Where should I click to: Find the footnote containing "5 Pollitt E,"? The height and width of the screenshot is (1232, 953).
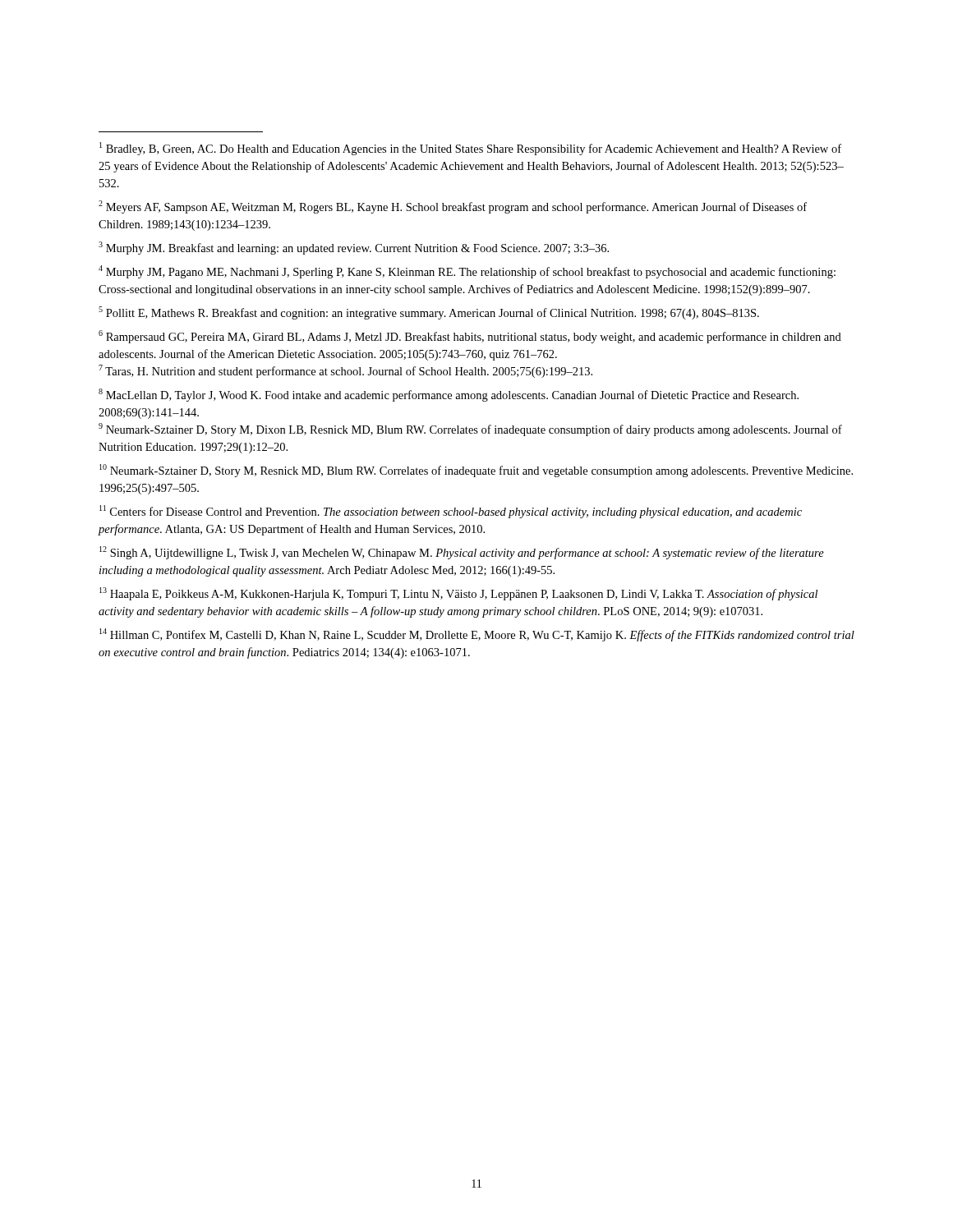pyautogui.click(x=429, y=312)
